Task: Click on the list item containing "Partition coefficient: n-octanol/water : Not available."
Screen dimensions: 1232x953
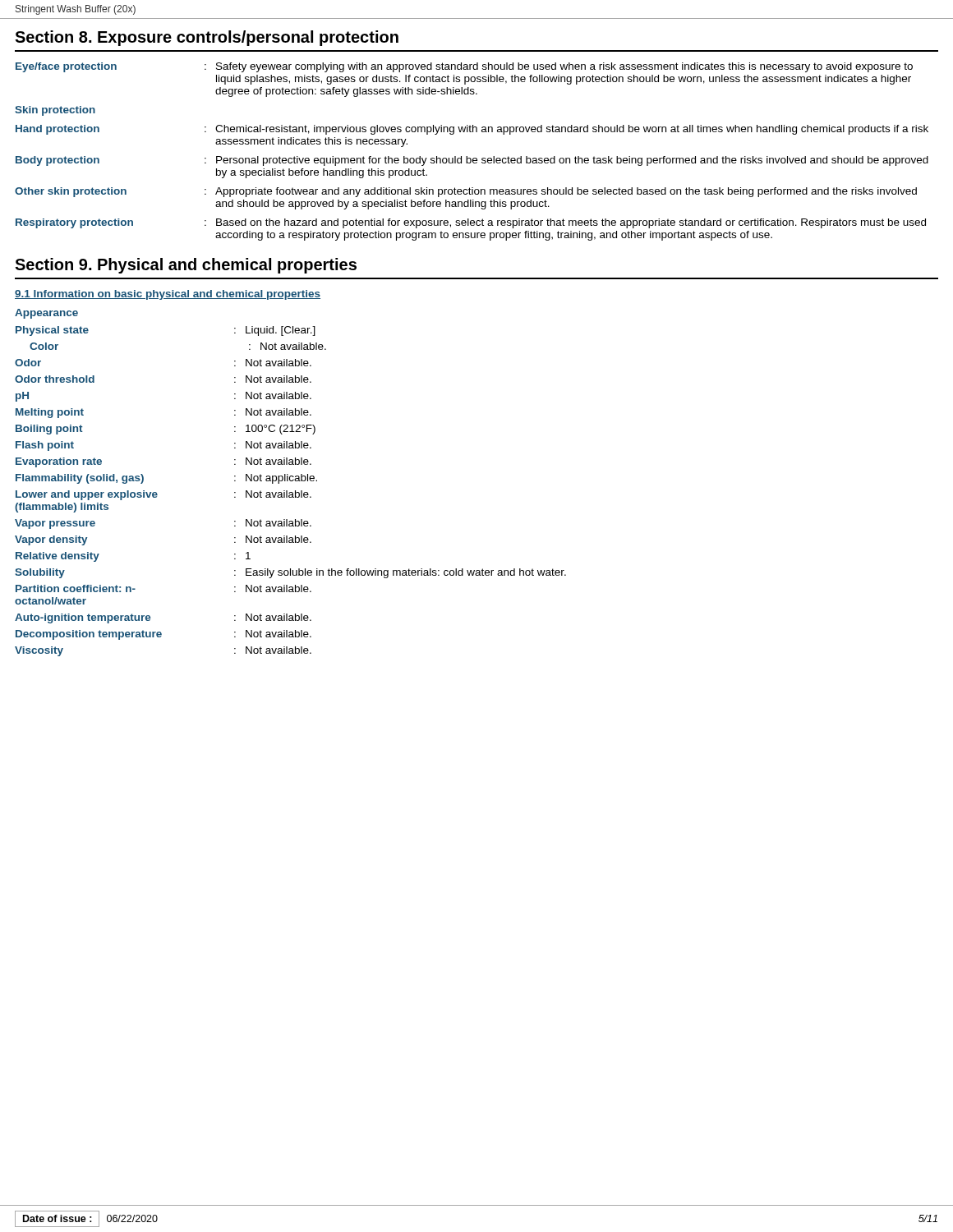Action: pyautogui.click(x=78, y=588)
